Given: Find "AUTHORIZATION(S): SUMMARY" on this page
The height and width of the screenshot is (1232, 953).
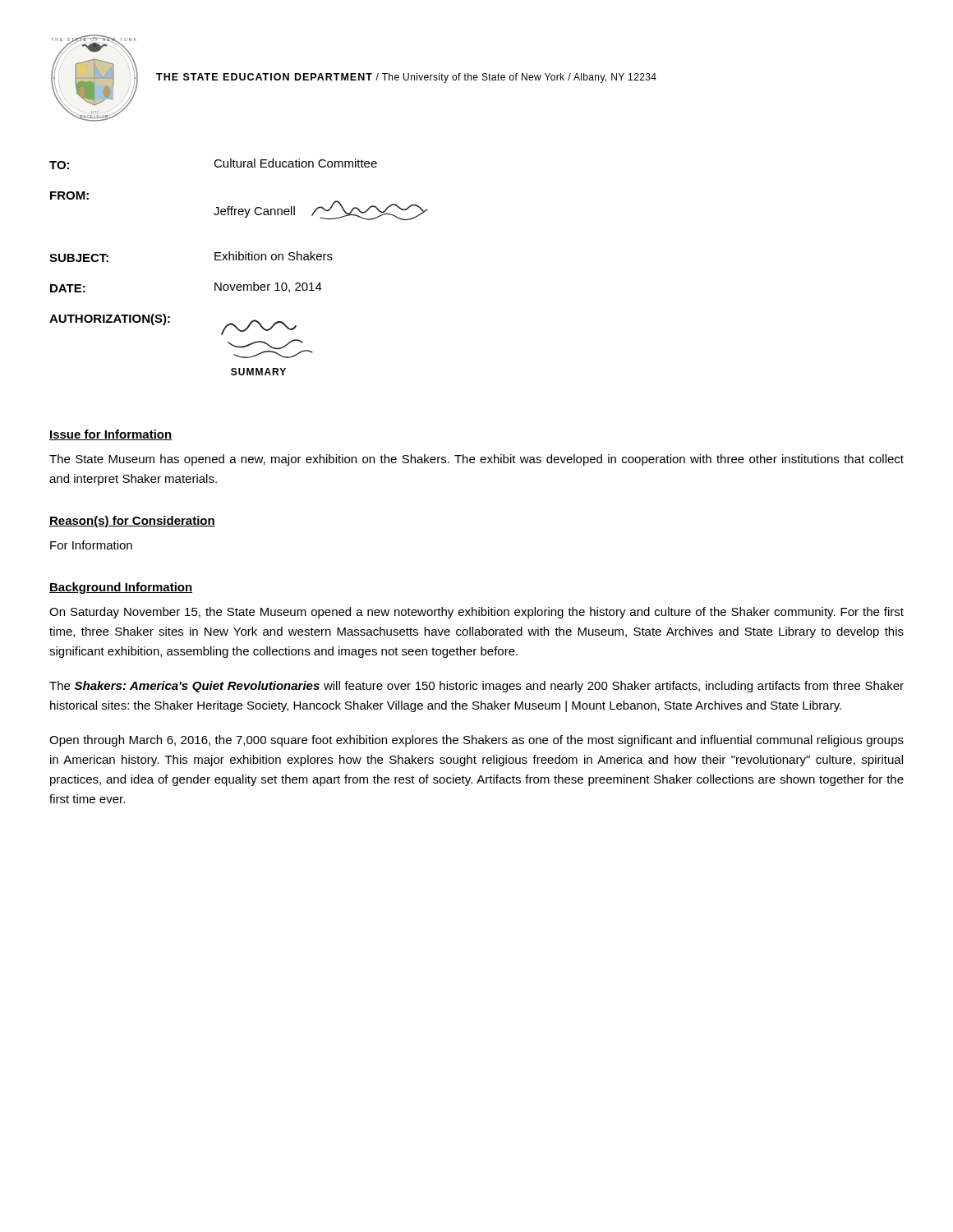Looking at the screenshot, I should point(158,322).
